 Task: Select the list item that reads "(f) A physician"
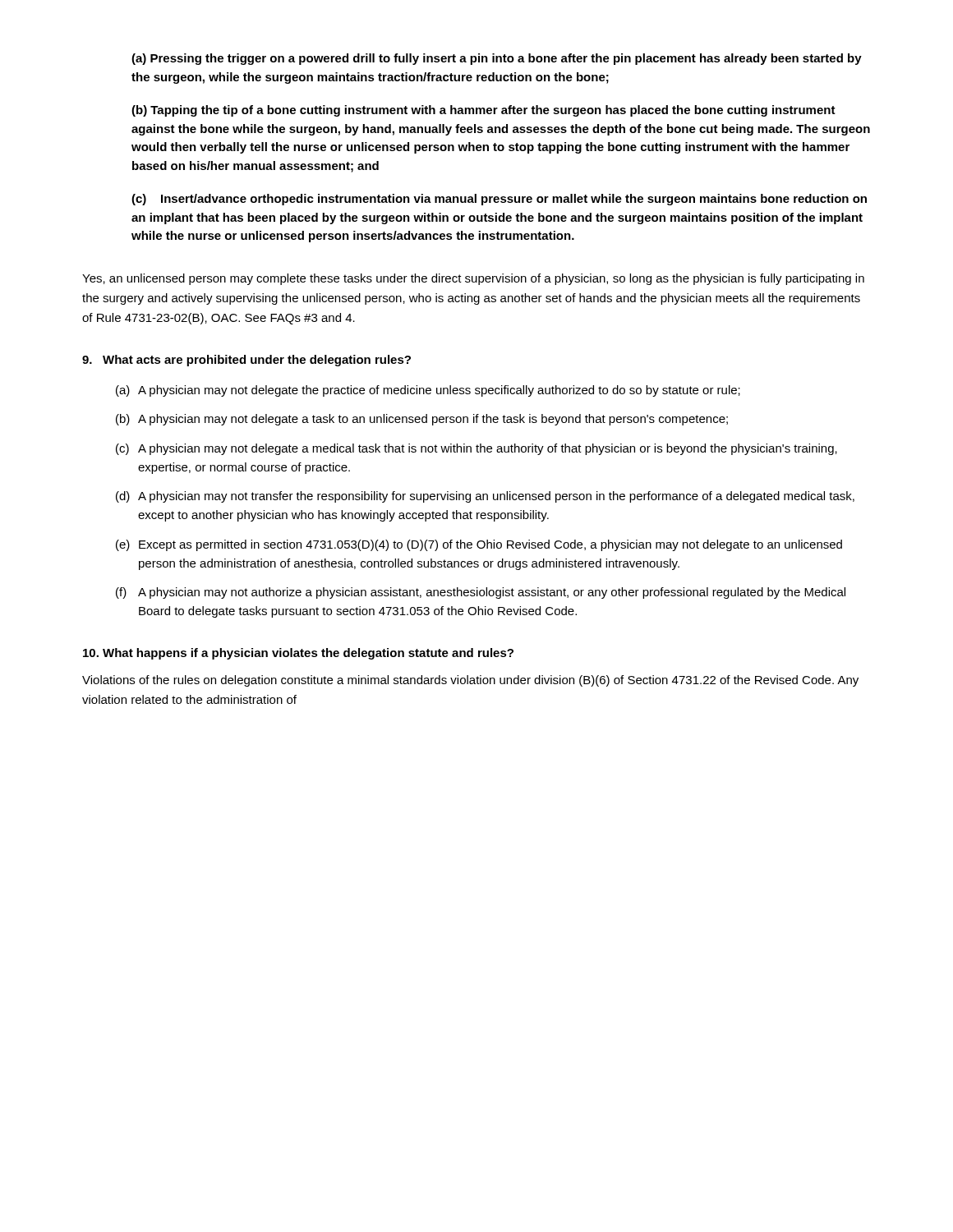493,601
